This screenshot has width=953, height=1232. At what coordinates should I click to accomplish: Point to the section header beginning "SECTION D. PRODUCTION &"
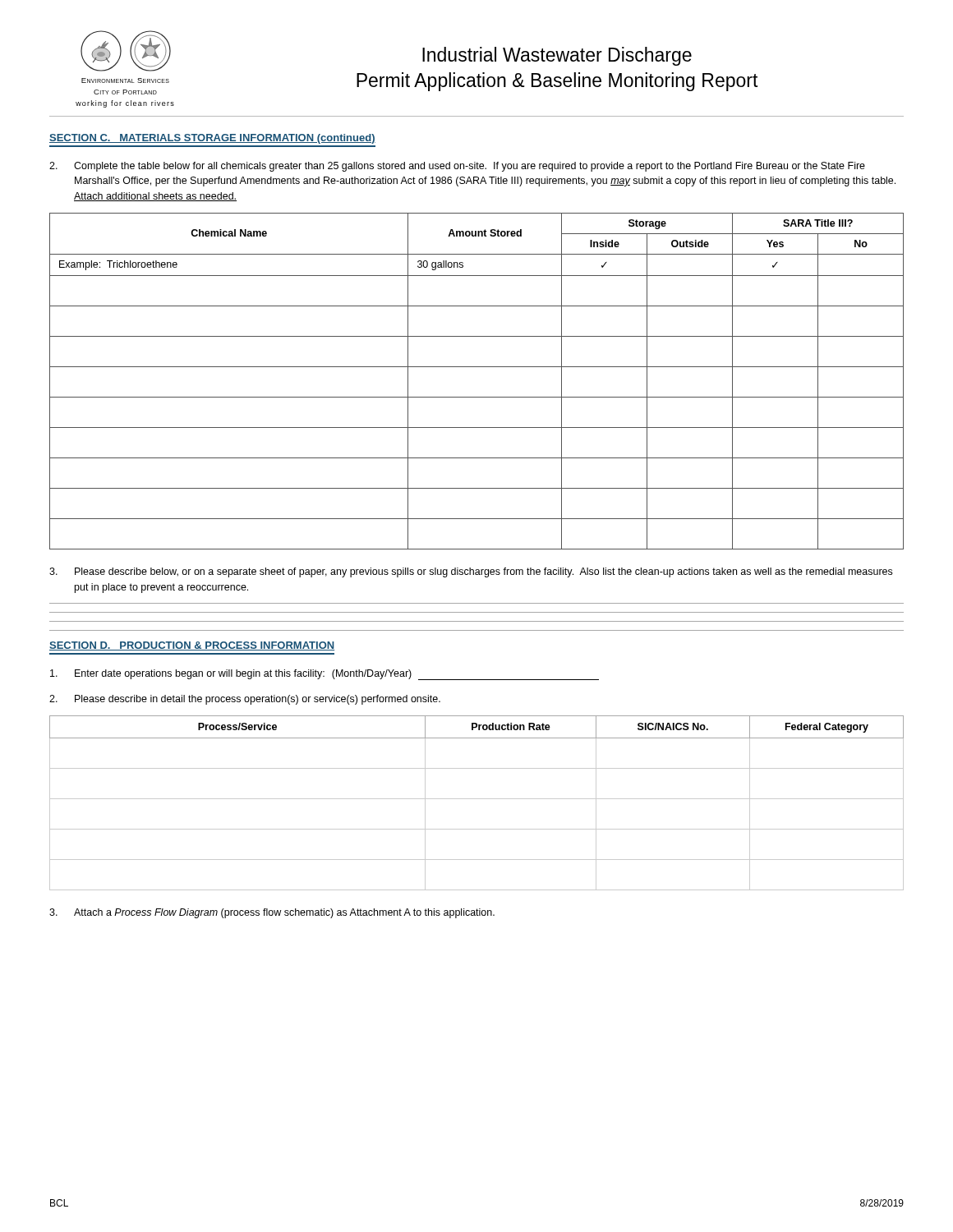tap(192, 645)
